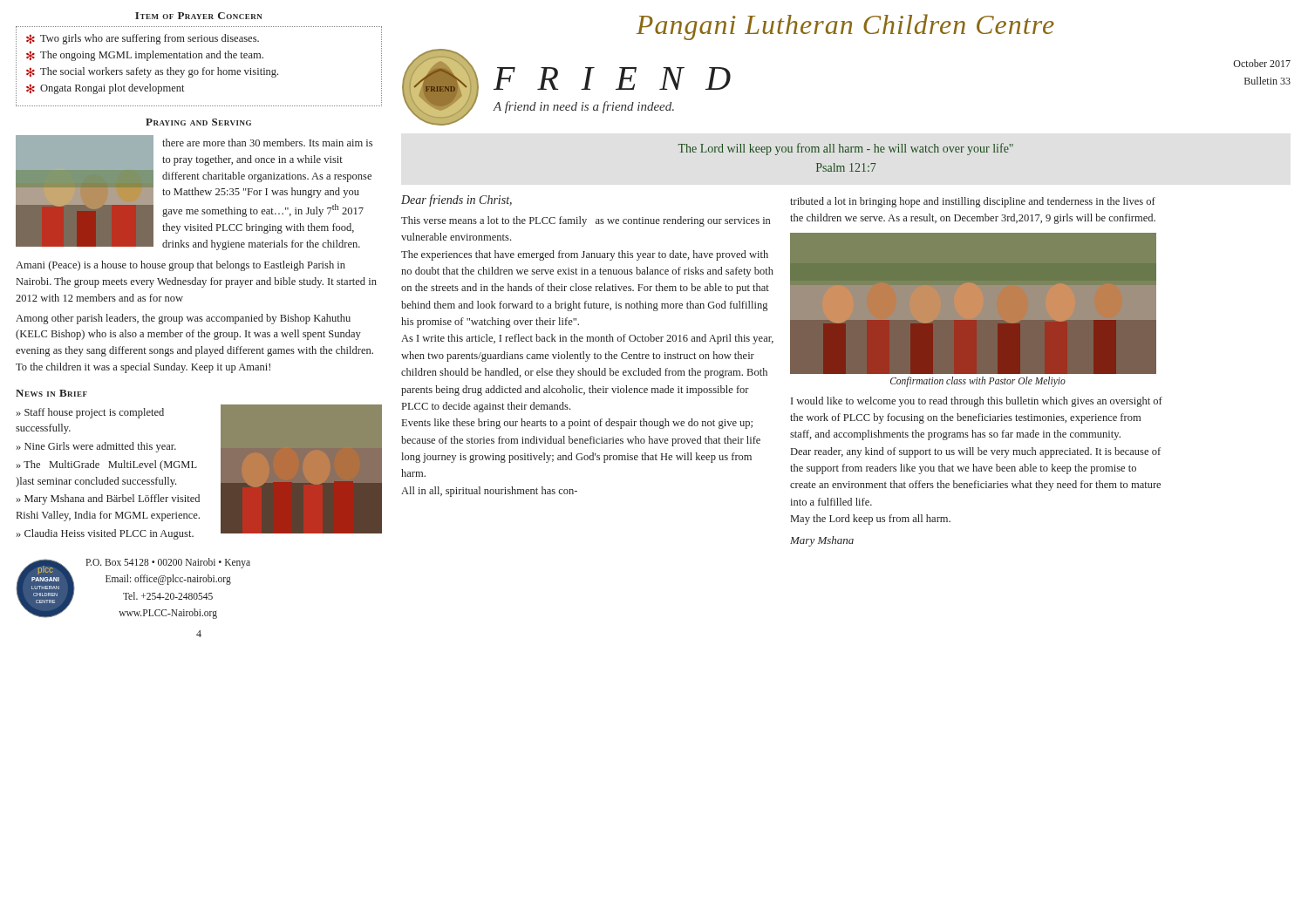Image resolution: width=1308 pixels, height=924 pixels.
Task: Find the list item with the text "» The MultiGrade MultiLevel (MGML )last"
Action: [x=106, y=473]
